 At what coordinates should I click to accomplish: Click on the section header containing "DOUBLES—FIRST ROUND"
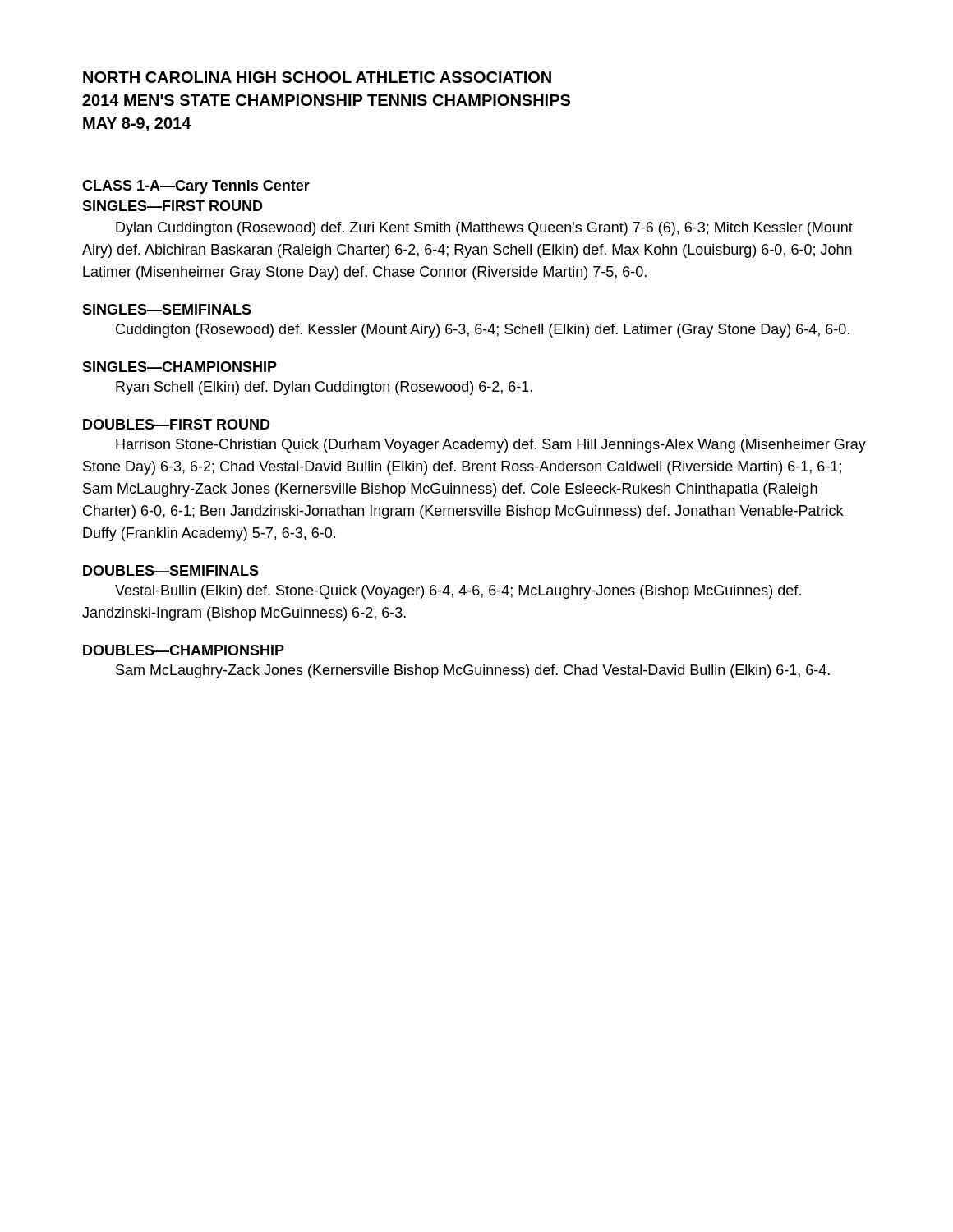(x=176, y=425)
